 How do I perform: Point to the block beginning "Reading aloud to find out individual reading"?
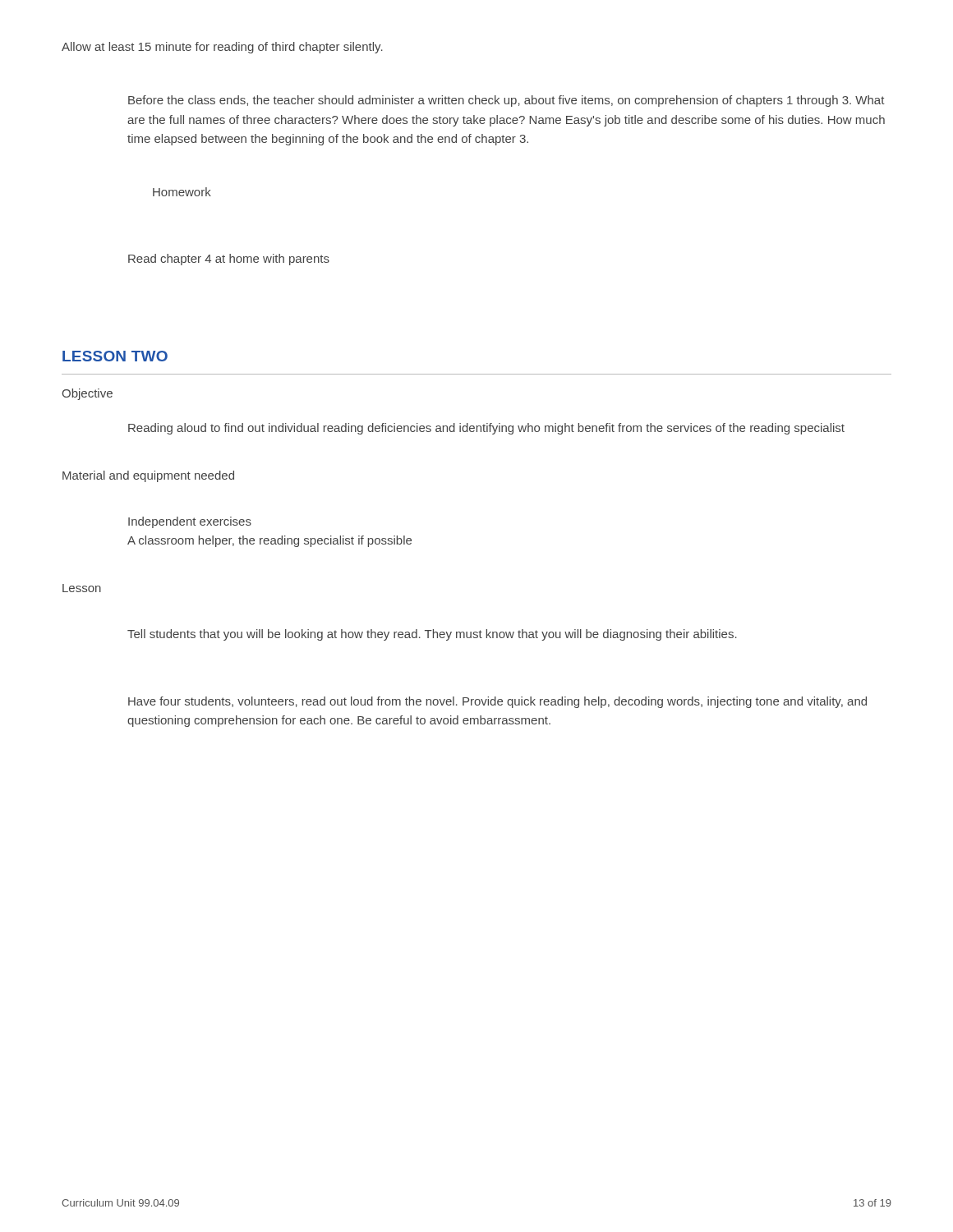(x=486, y=427)
